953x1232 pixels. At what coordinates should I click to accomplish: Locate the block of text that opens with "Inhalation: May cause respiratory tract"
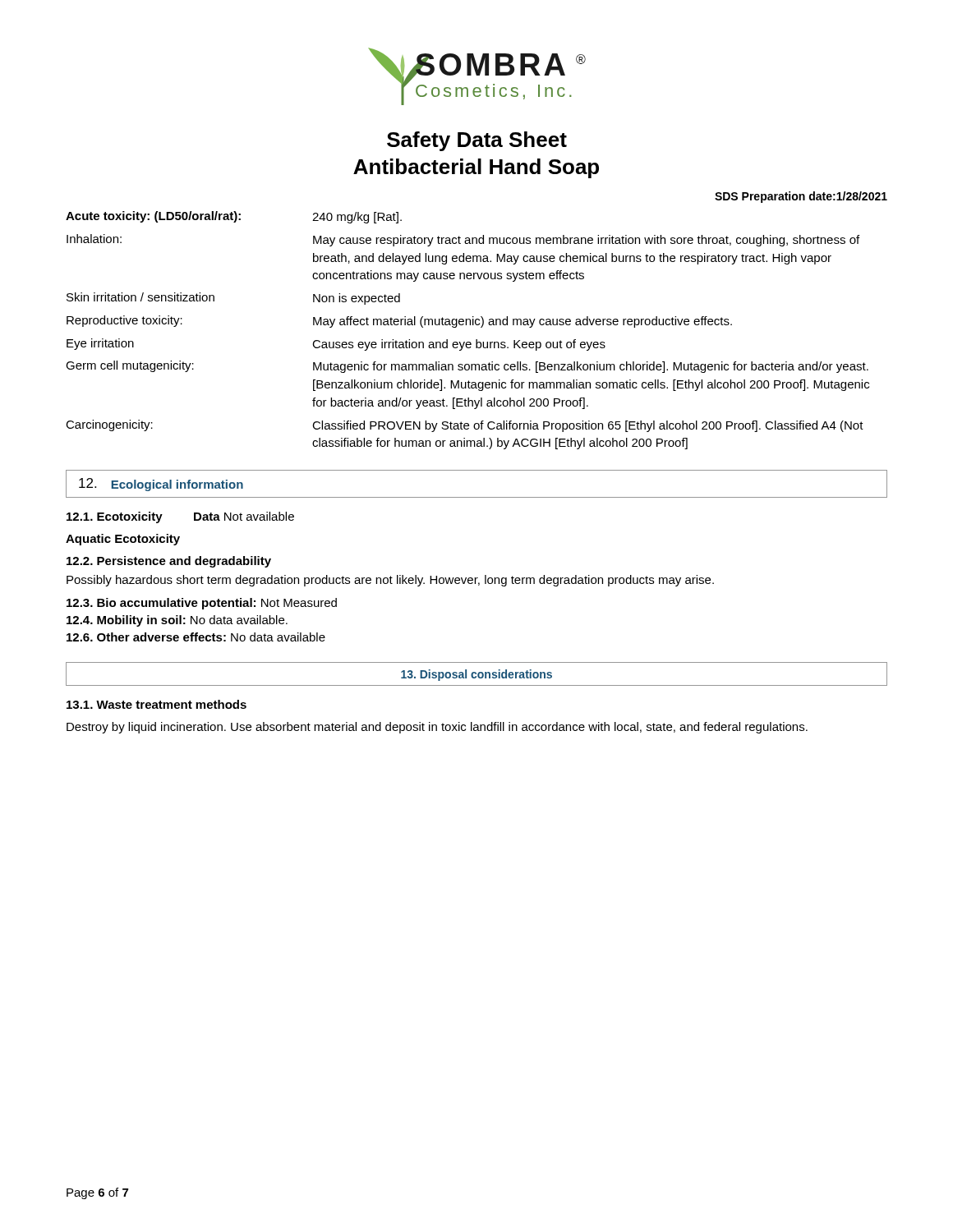(x=476, y=257)
